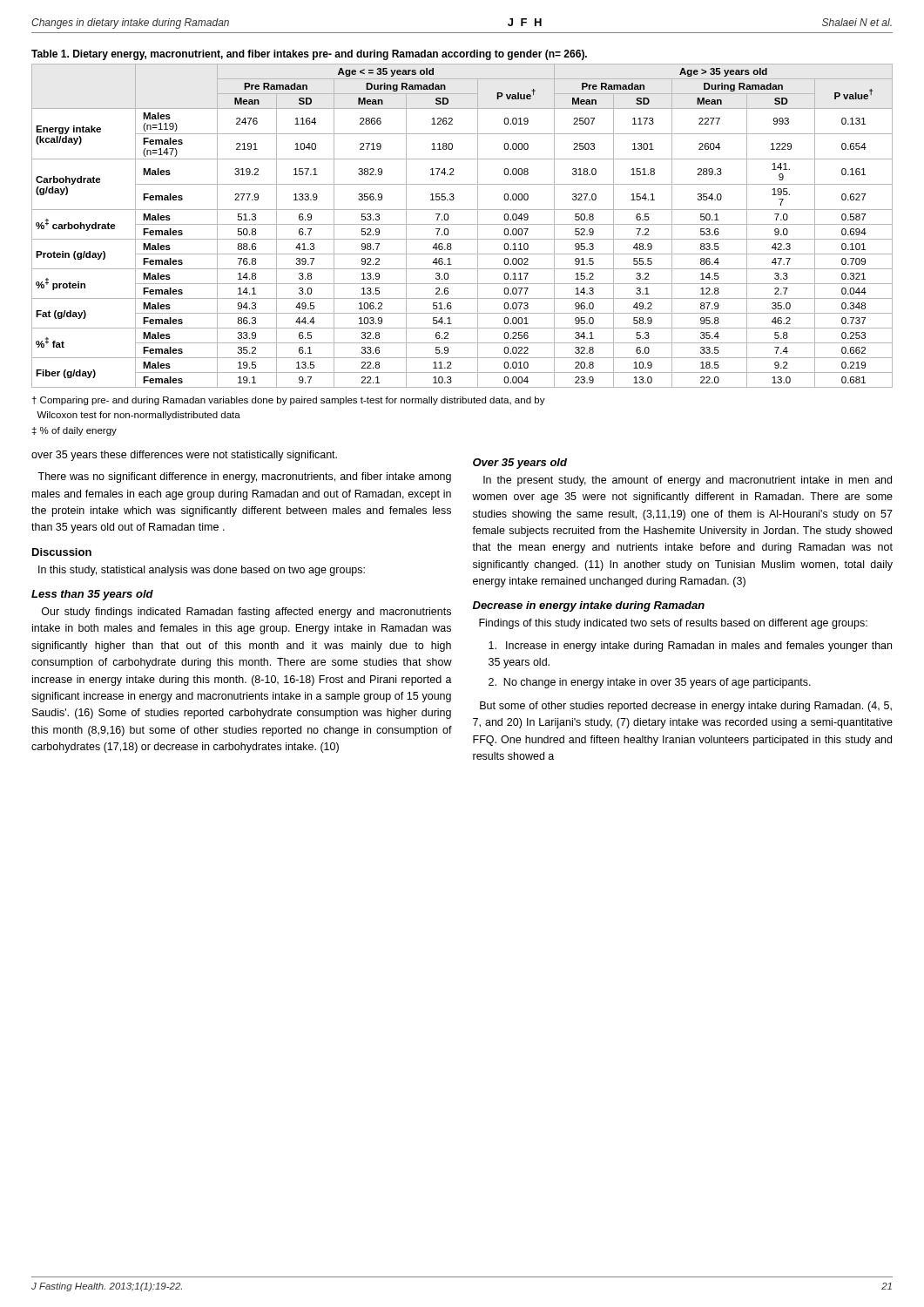Find the table that mentions "Age < ="
The width and height of the screenshot is (924, 1307).
462,218
